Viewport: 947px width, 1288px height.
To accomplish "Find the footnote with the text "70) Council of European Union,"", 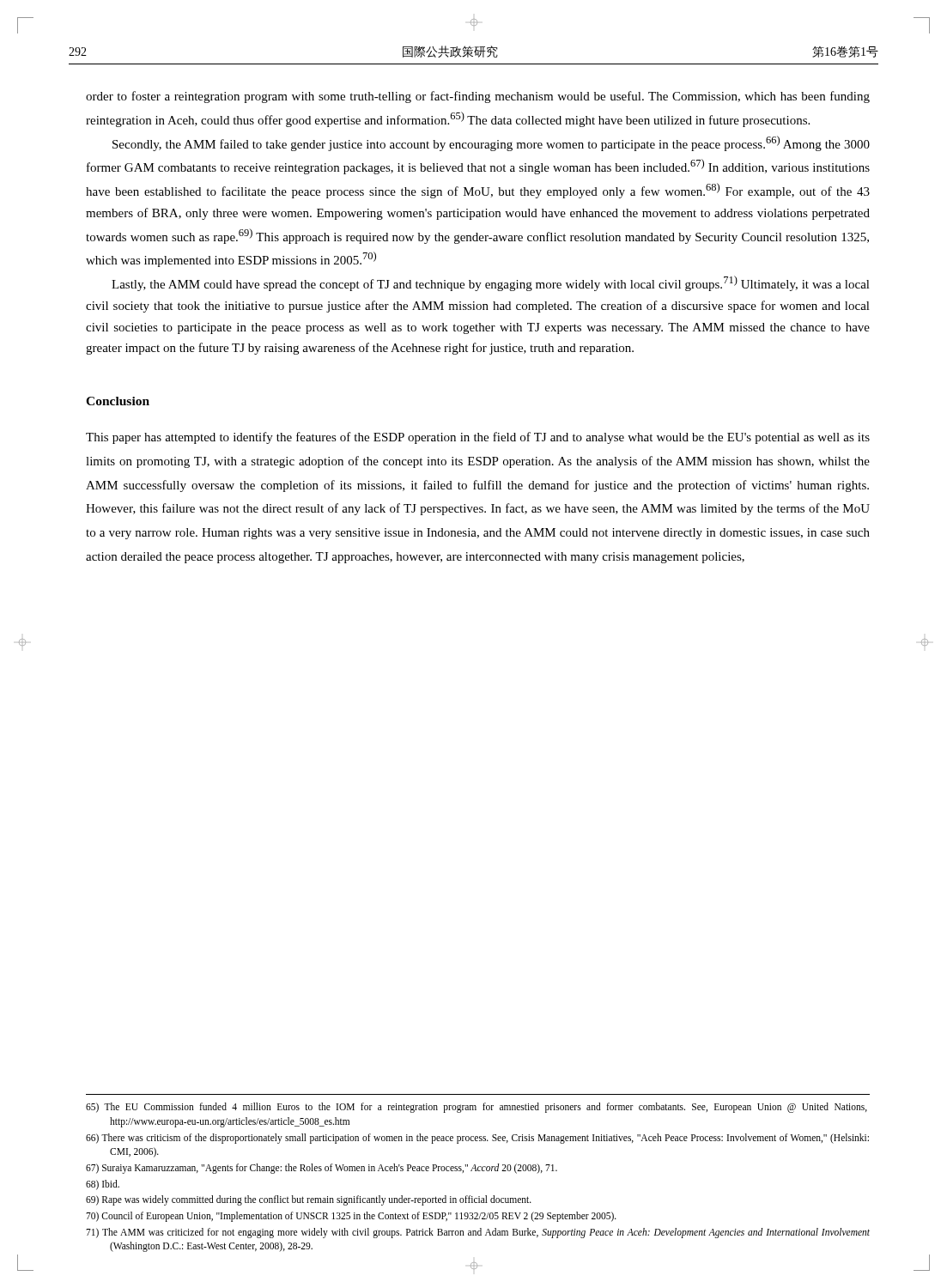I will point(351,1216).
